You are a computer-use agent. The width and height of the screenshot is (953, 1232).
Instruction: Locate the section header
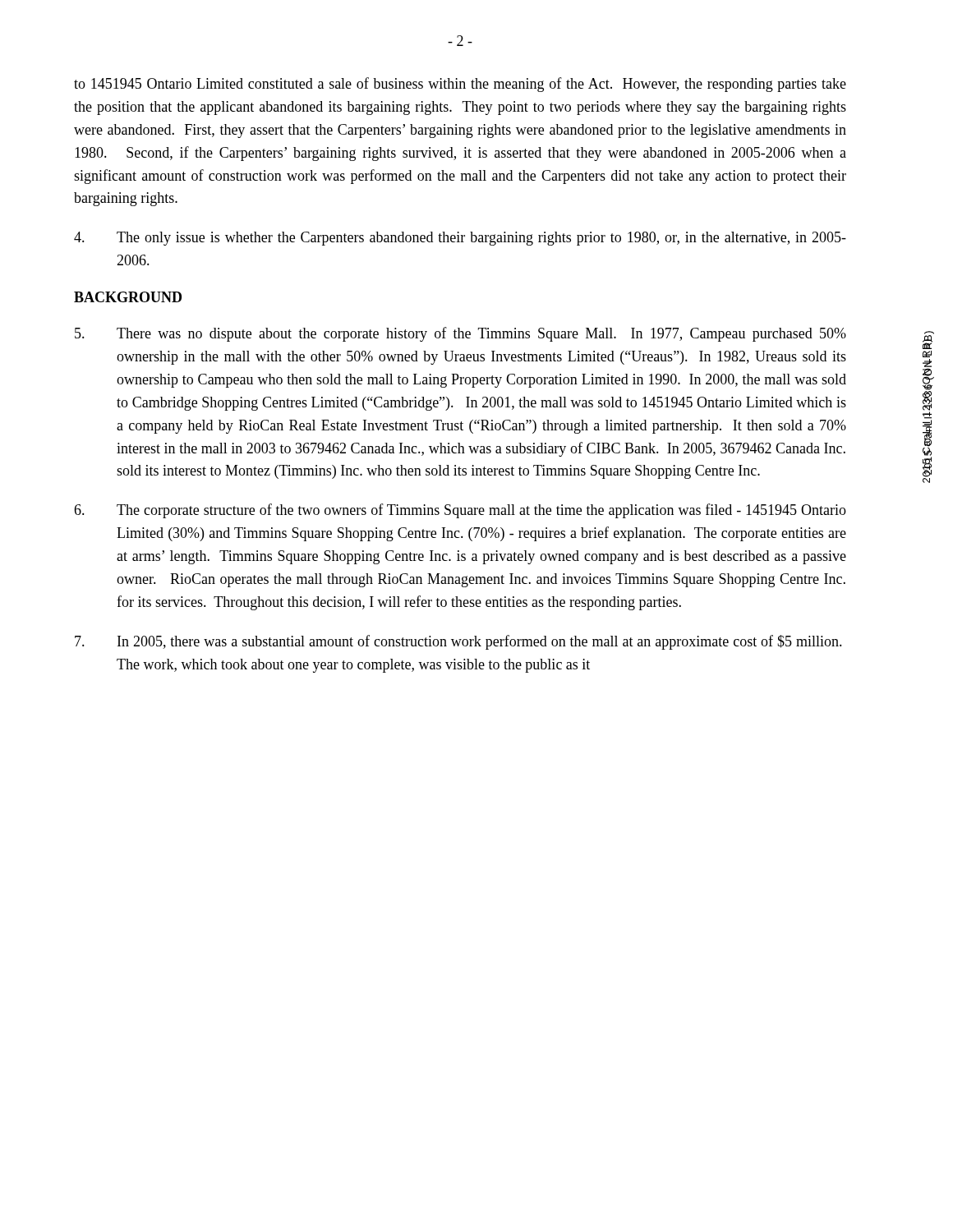(128, 297)
